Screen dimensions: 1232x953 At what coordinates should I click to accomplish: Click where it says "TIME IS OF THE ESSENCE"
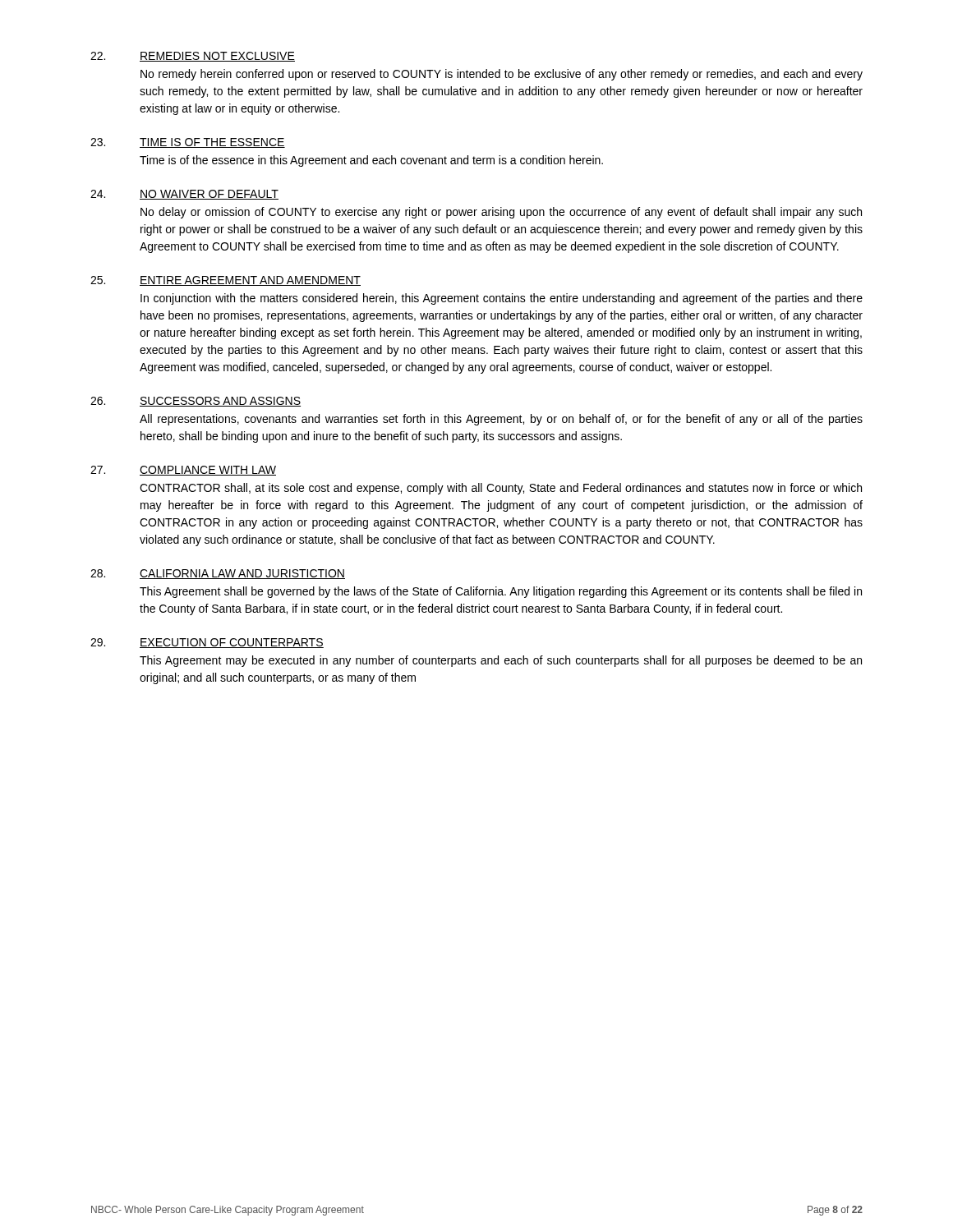[x=212, y=142]
